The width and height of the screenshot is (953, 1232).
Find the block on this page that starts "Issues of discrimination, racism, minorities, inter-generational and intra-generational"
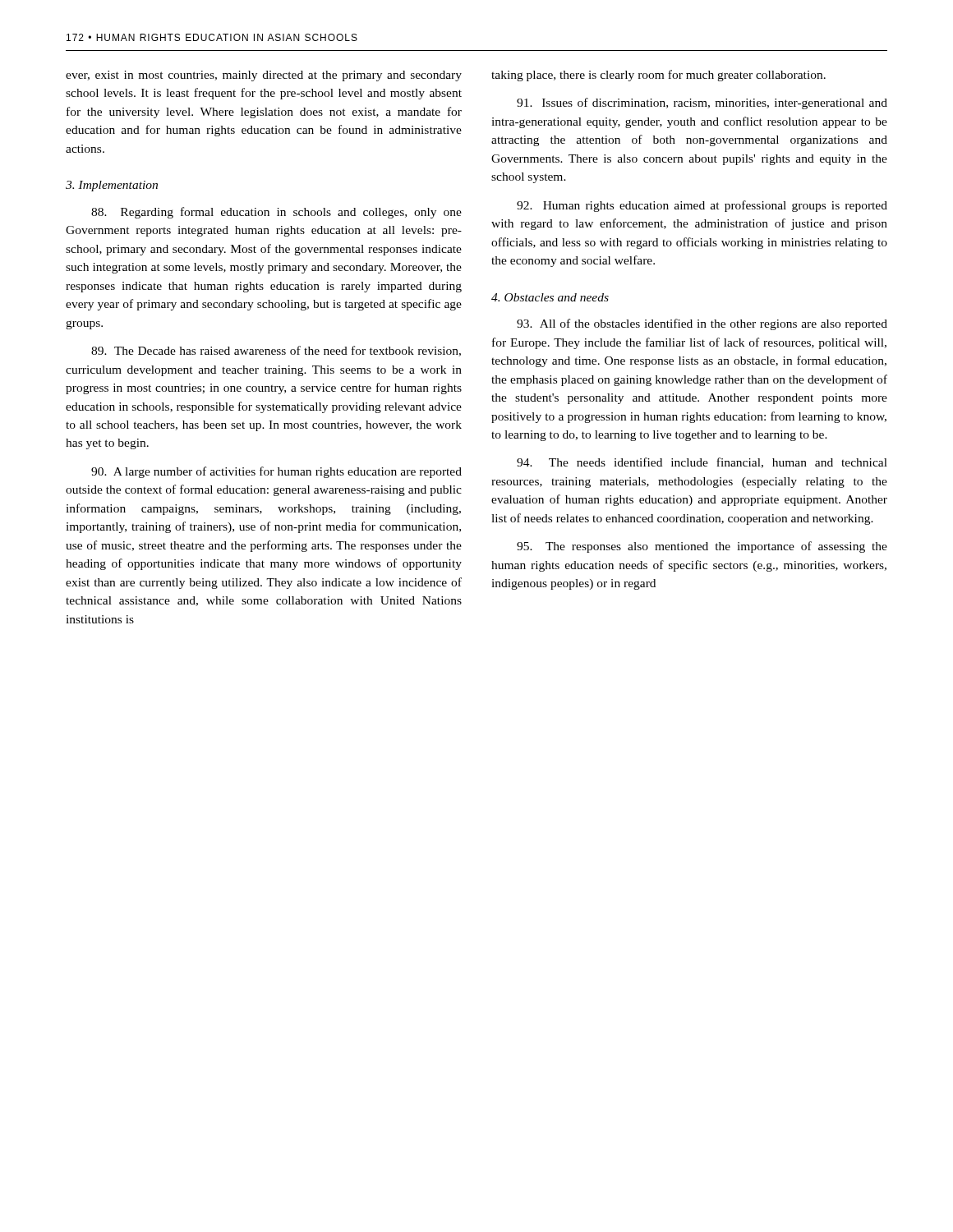pyautogui.click(x=689, y=140)
